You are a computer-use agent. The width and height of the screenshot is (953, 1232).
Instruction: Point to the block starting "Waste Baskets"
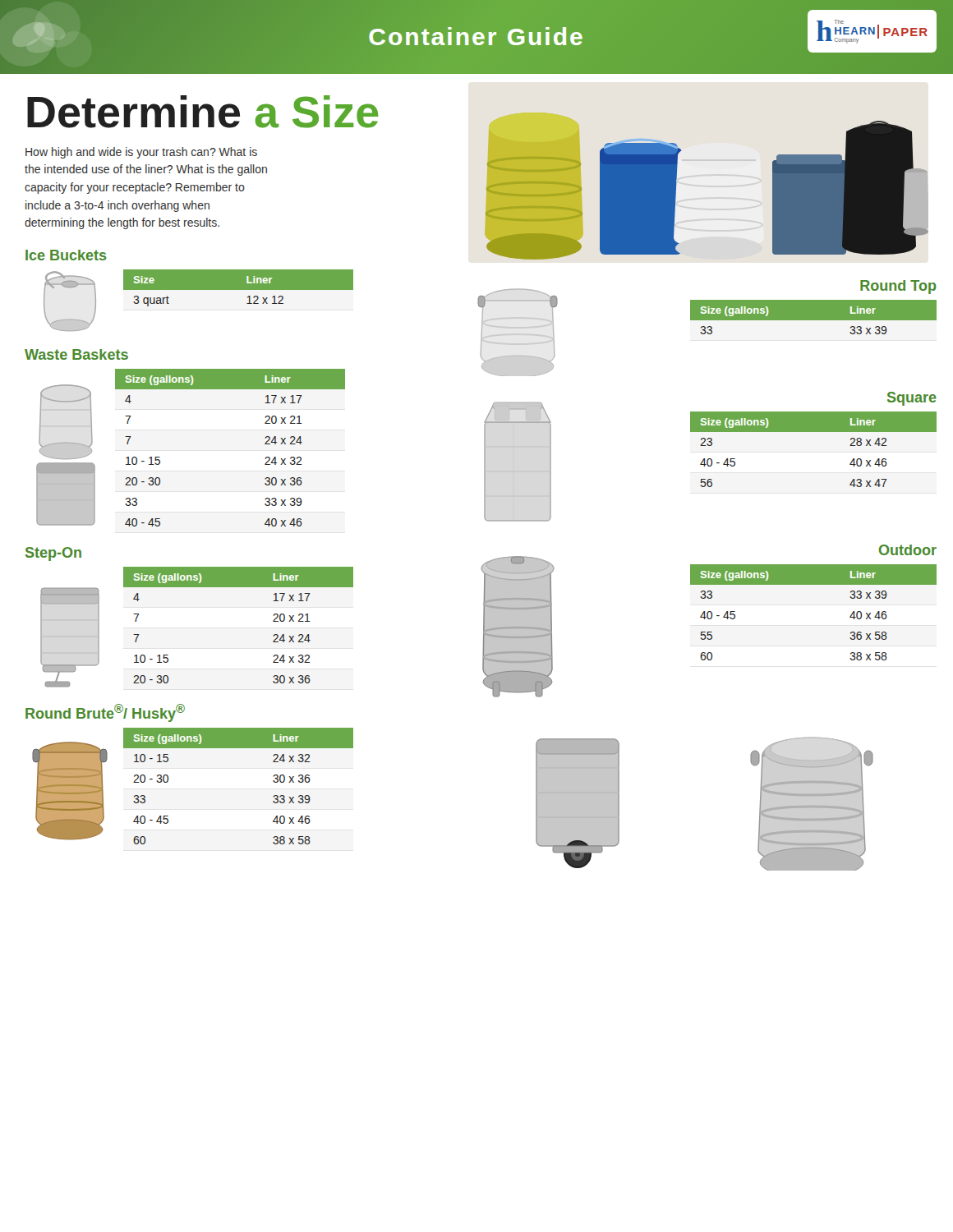click(x=77, y=355)
